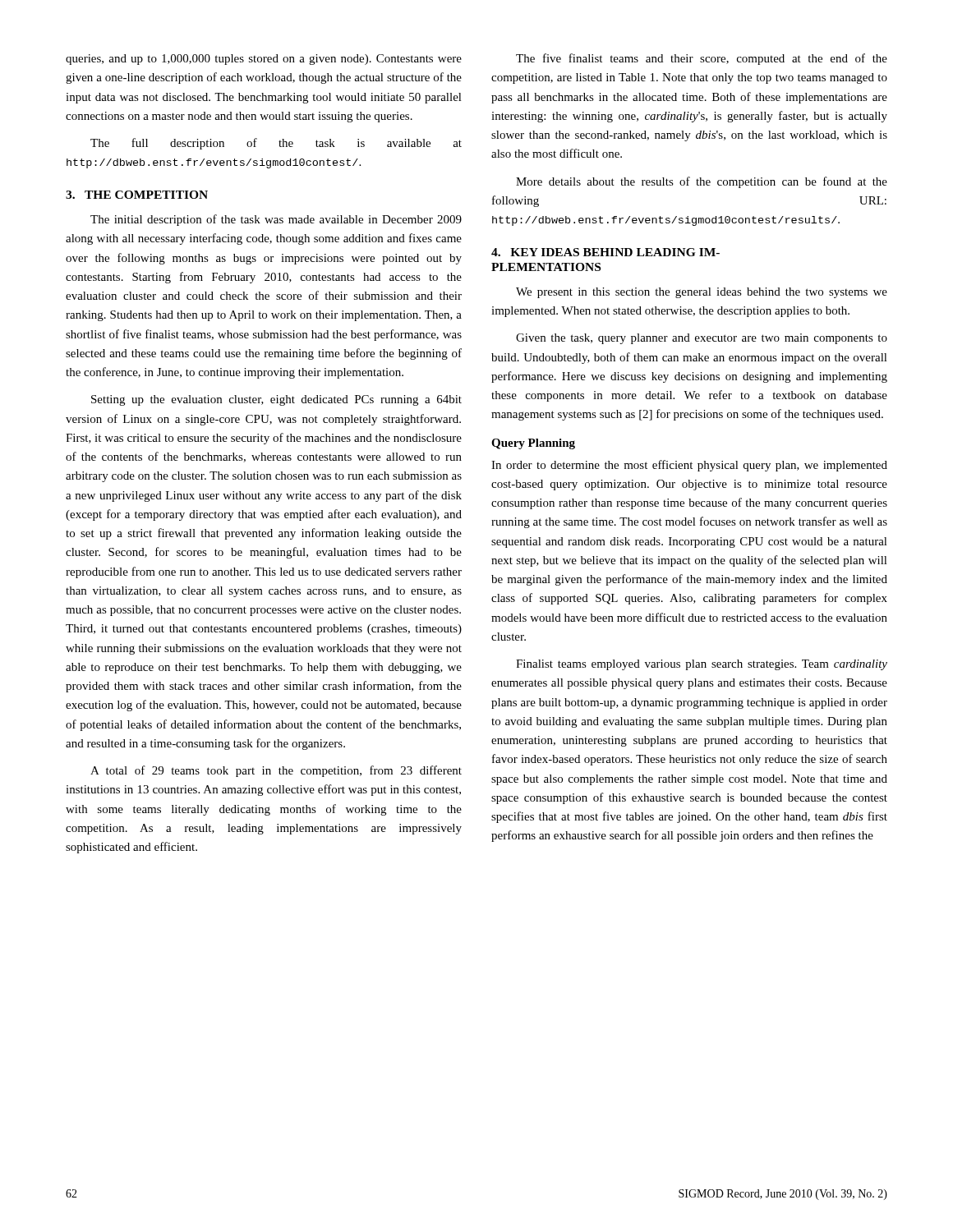Find the section header with the text "3. THE COMPETITION"

coord(137,194)
